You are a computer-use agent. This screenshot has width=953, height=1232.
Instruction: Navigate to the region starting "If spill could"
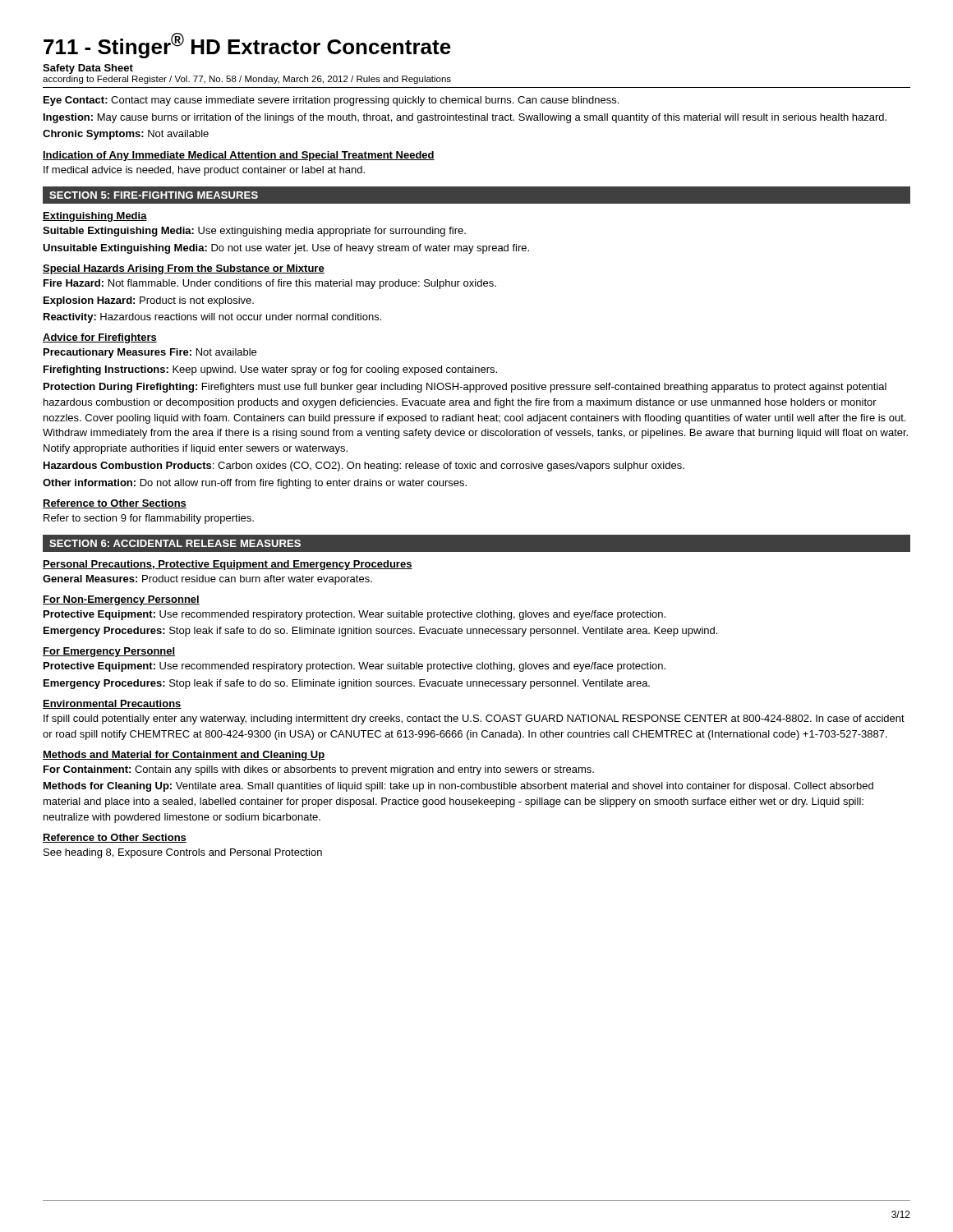[476, 727]
